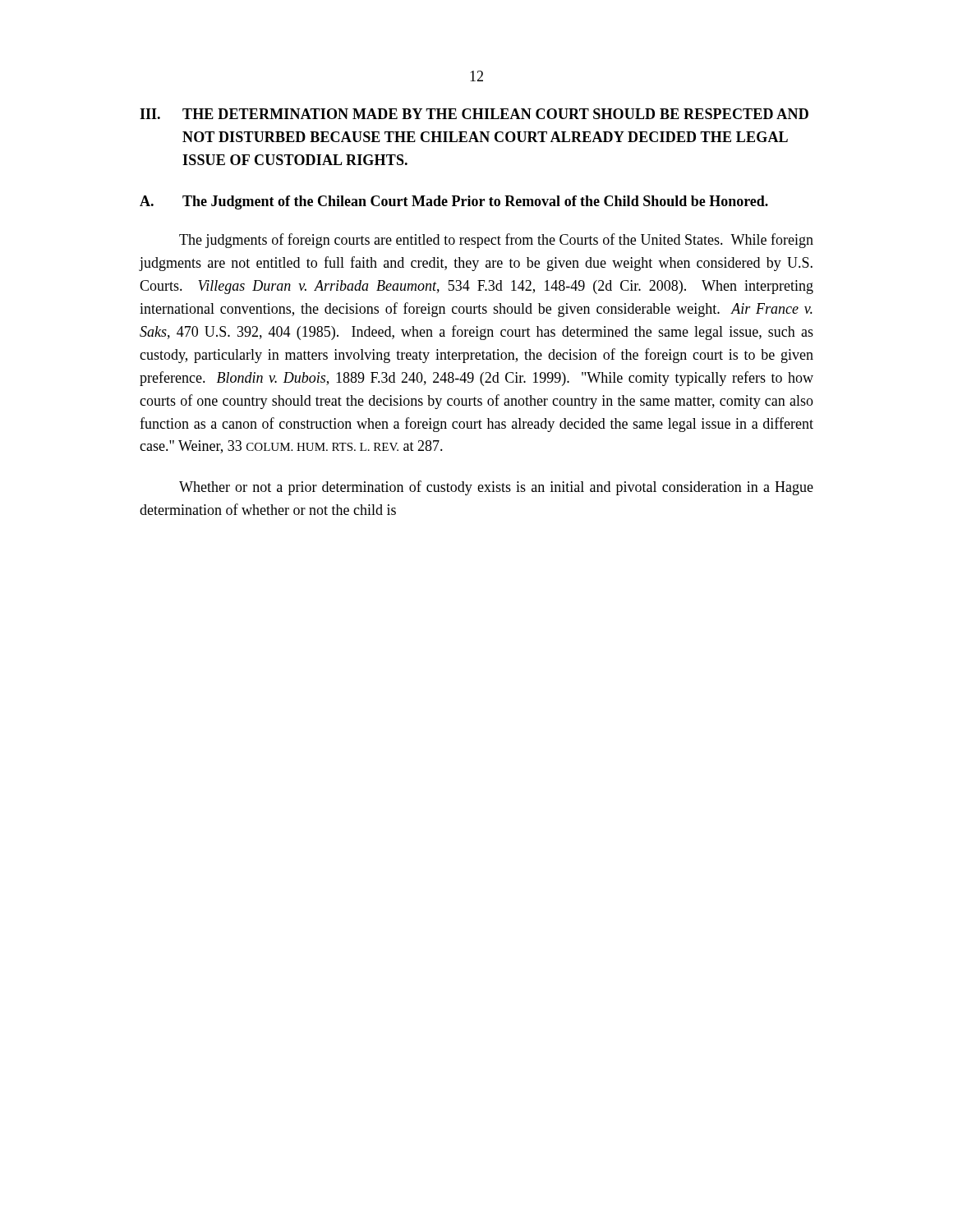Screen dimensions: 1232x953
Task: Find the section header on this page that starts "III. THE DETERMINATION MADE BY THE CHILEAN"
Action: [476, 138]
